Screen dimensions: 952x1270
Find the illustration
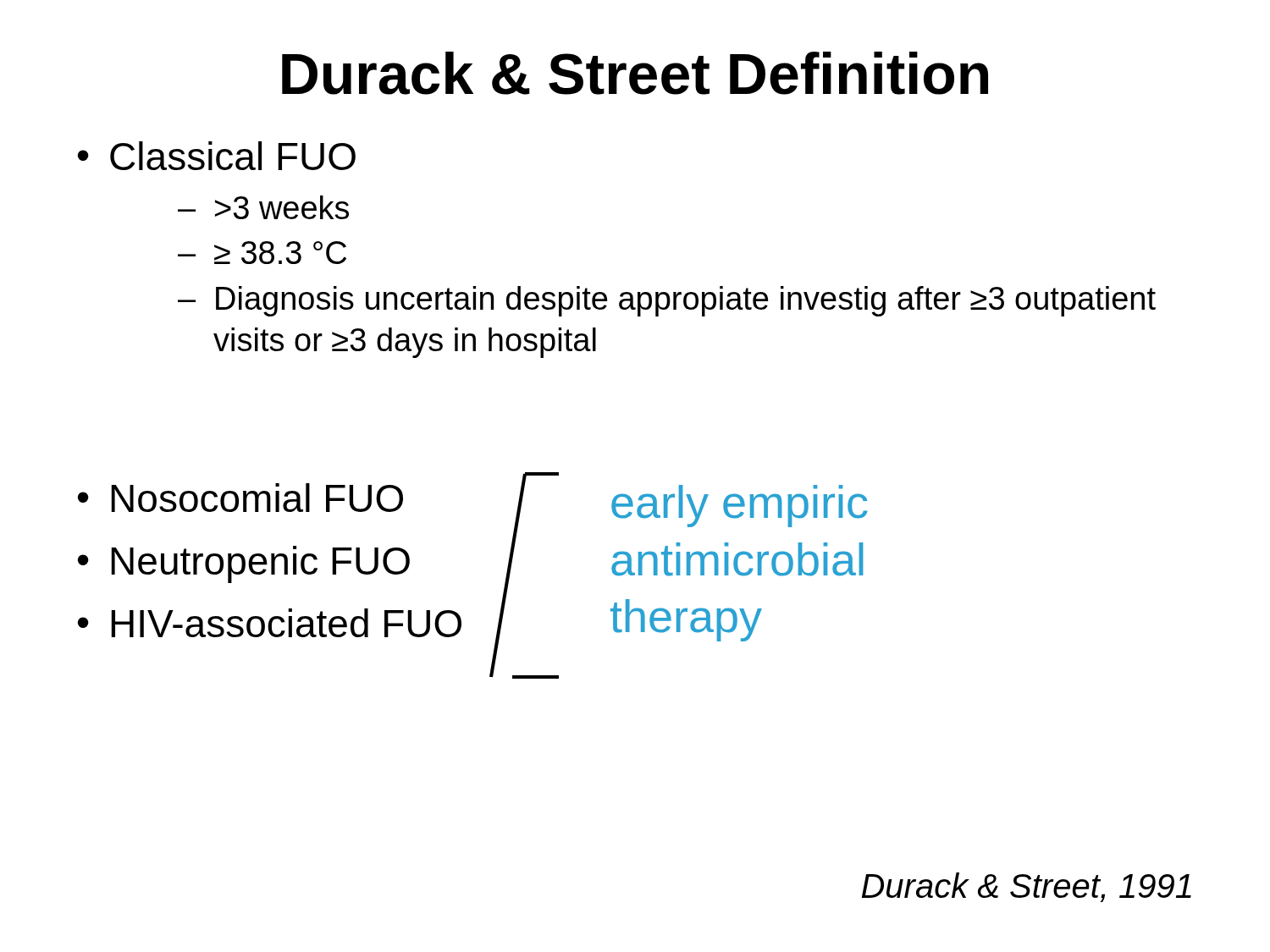point(525,577)
